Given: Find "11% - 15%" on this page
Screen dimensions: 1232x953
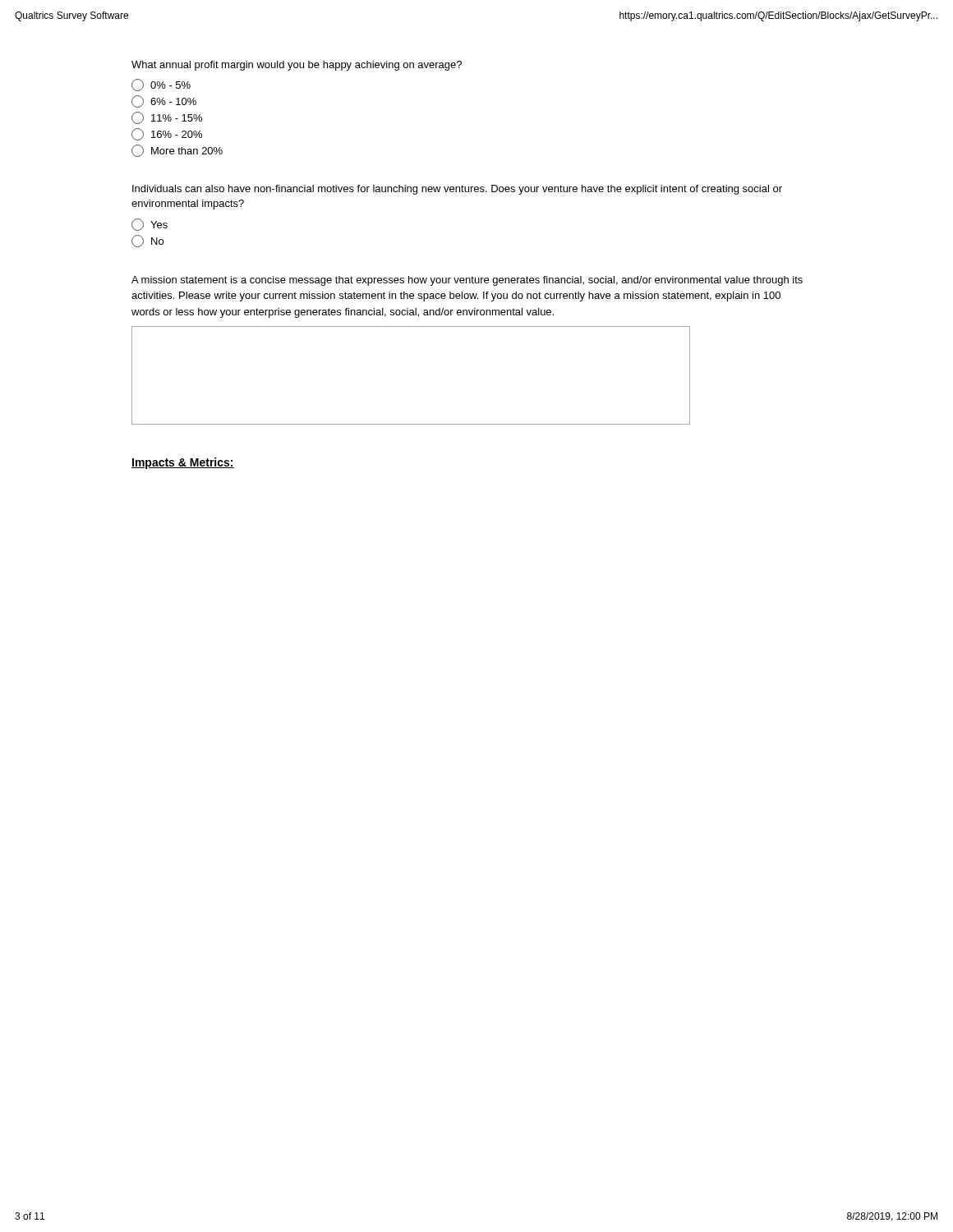Looking at the screenshot, I should [167, 118].
